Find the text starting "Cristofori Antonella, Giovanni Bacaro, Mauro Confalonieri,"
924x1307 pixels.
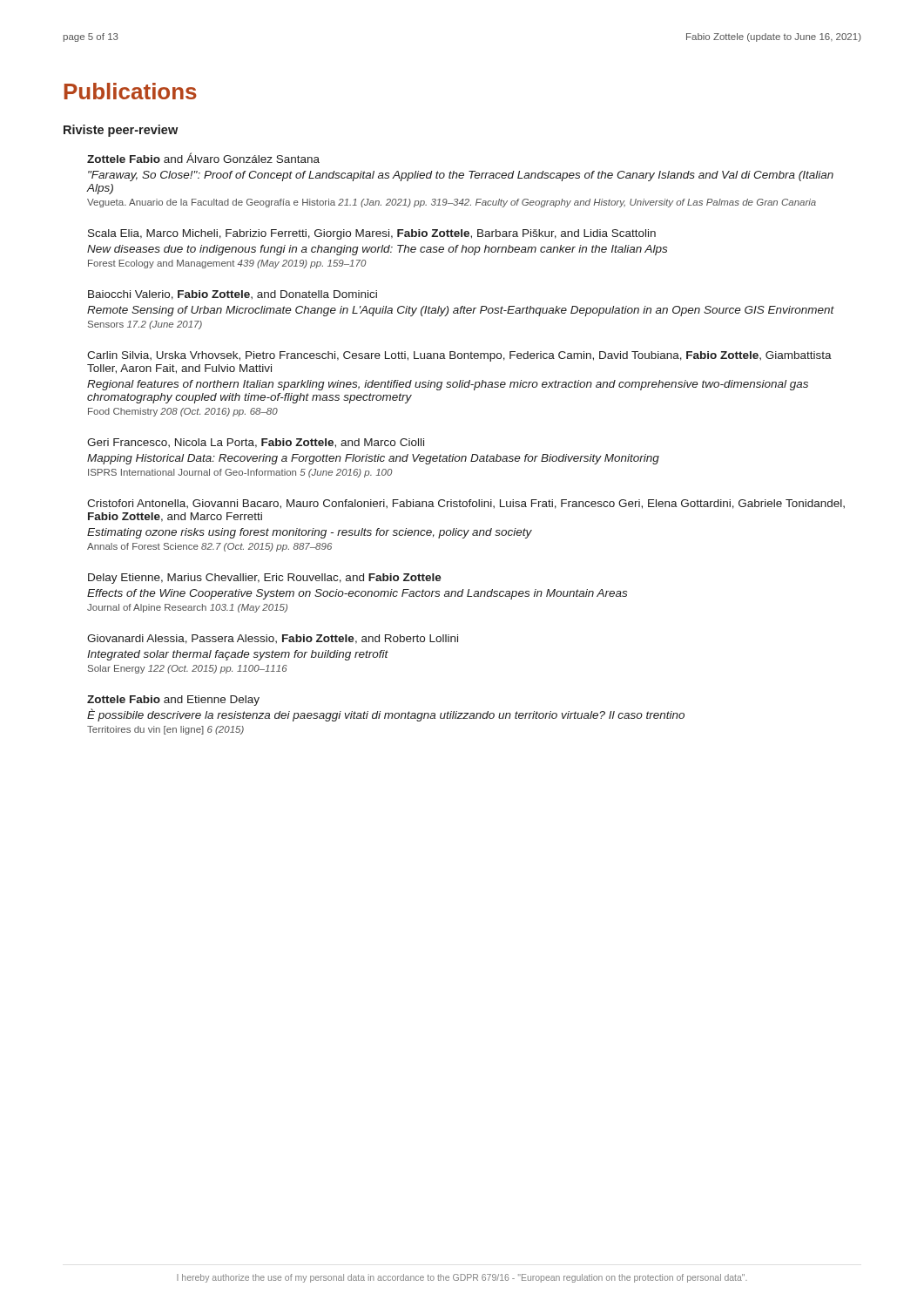tap(474, 524)
